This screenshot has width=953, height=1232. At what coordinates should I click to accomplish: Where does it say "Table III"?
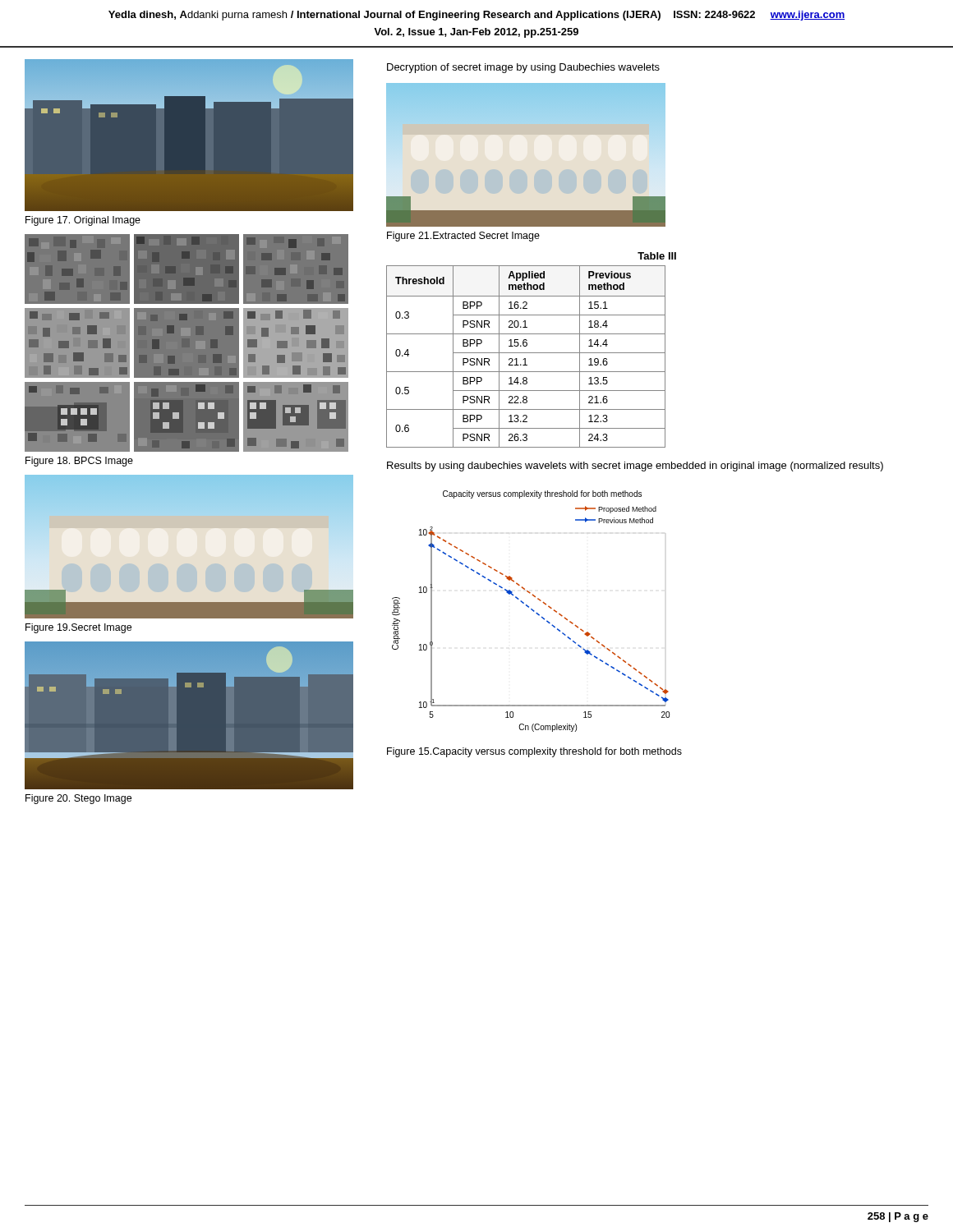pyautogui.click(x=657, y=256)
